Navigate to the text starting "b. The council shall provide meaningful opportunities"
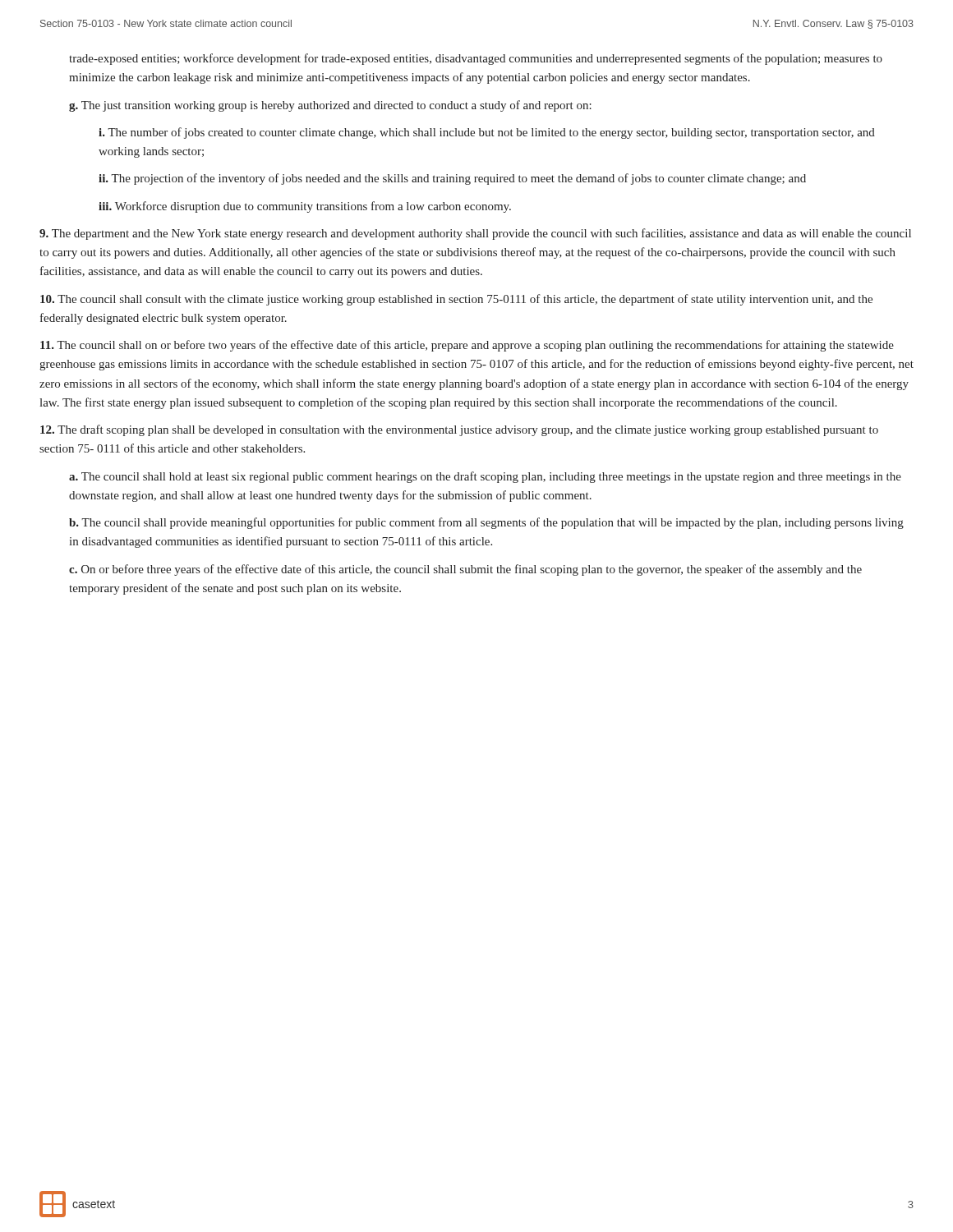Viewport: 953px width, 1232px height. point(486,532)
